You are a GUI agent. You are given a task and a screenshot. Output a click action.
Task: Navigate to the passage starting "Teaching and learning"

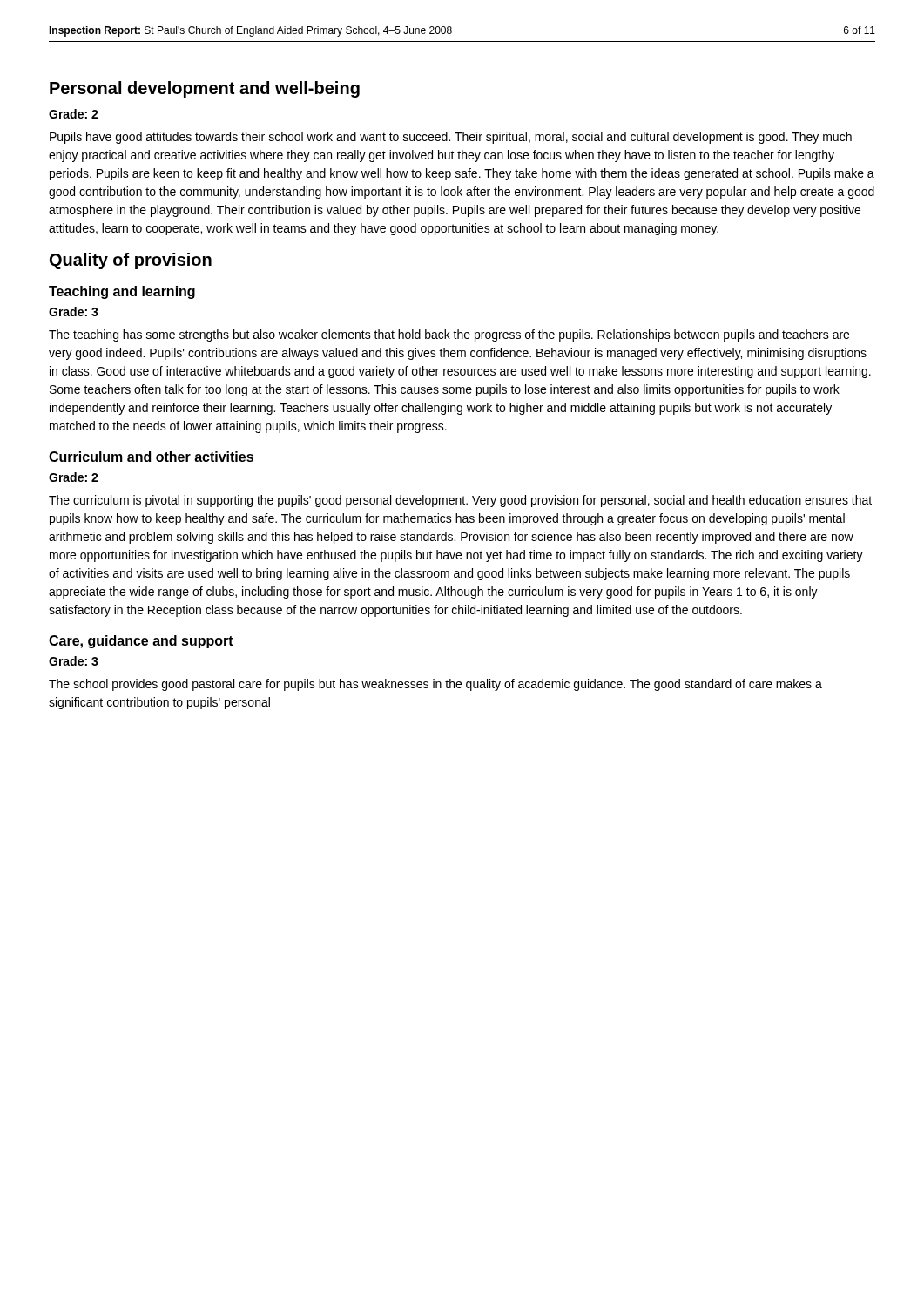(122, 292)
